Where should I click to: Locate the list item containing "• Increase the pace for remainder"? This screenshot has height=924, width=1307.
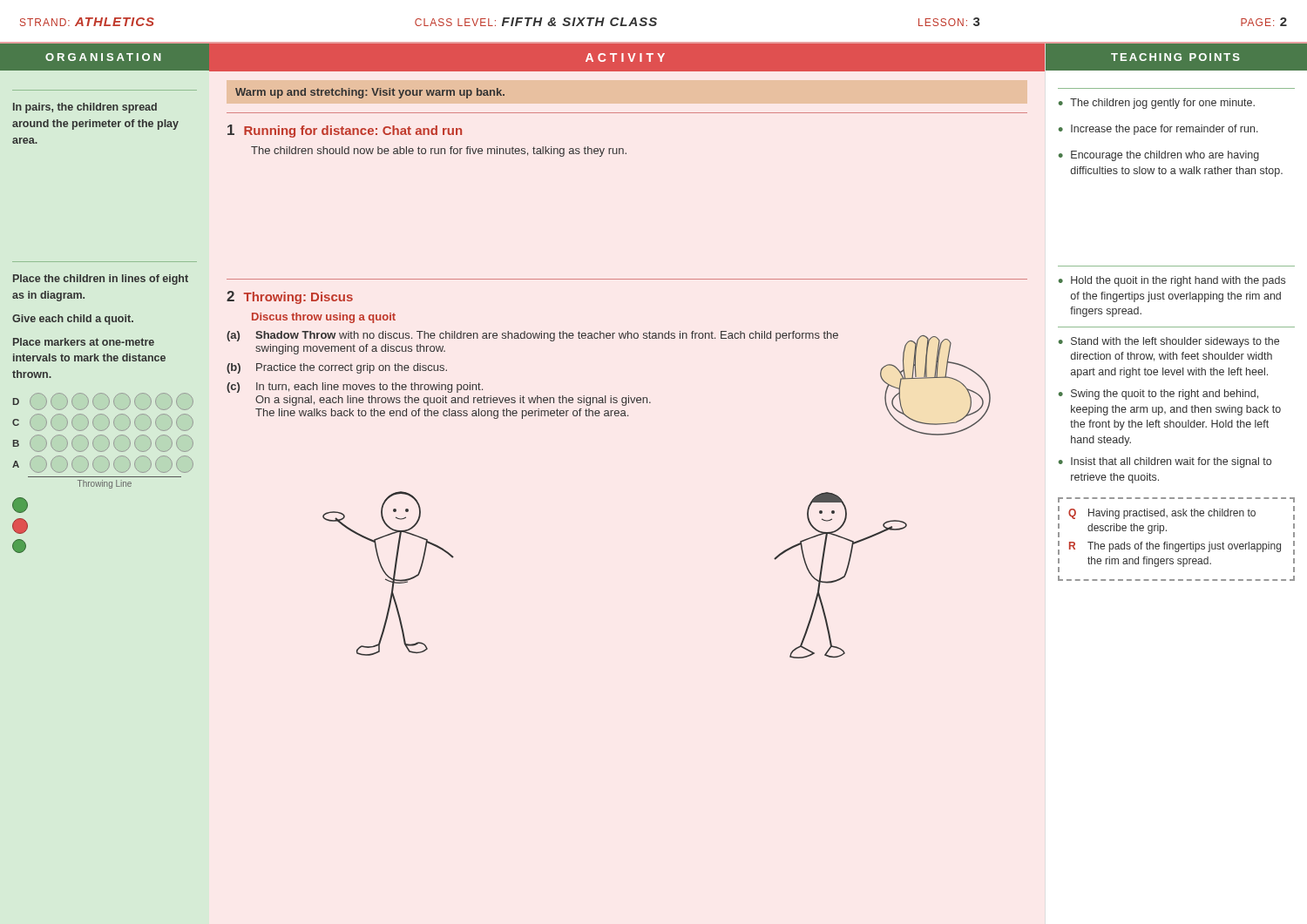1158,132
